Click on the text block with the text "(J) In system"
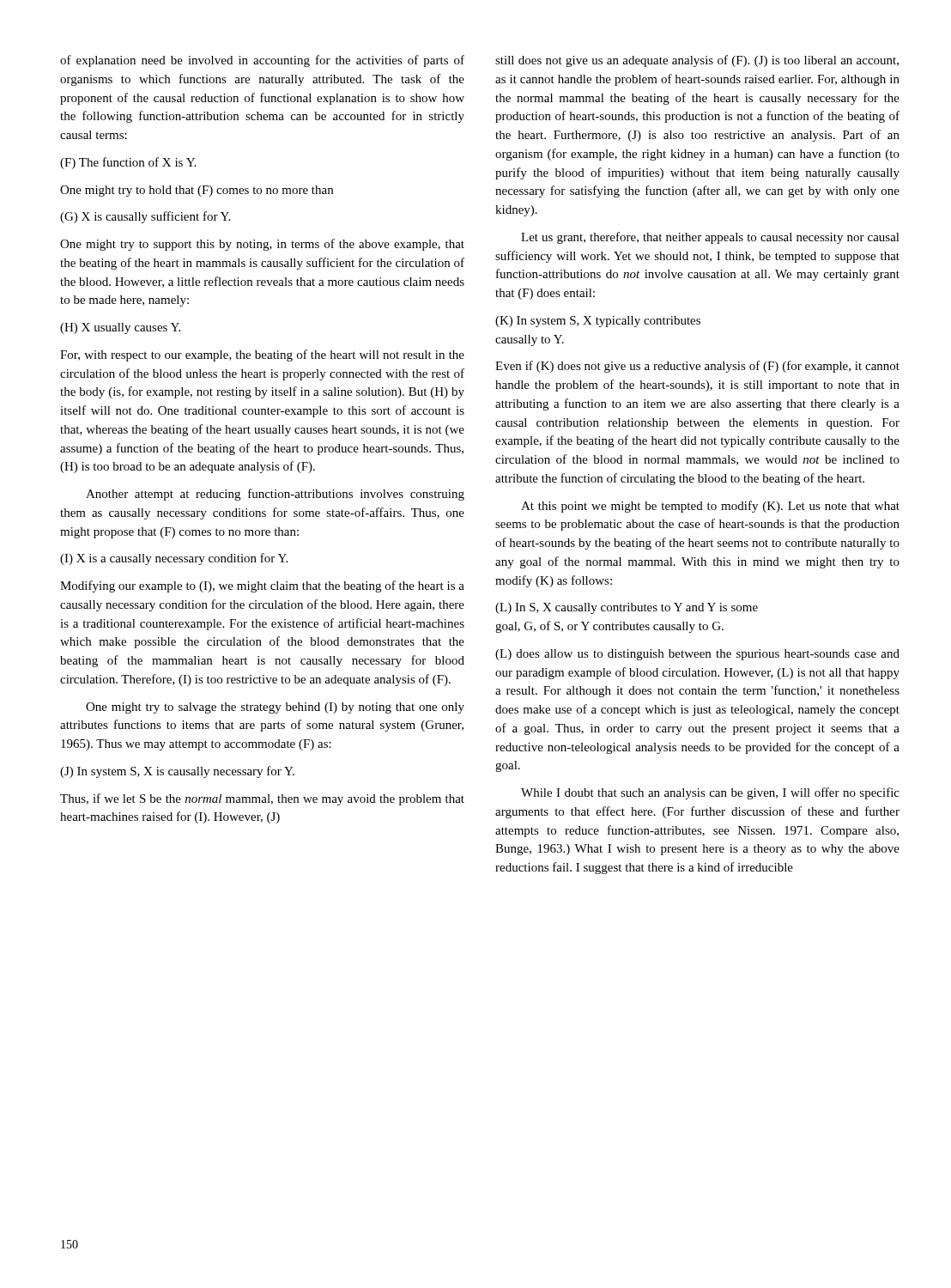Viewport: 951px width, 1288px height. coord(262,772)
